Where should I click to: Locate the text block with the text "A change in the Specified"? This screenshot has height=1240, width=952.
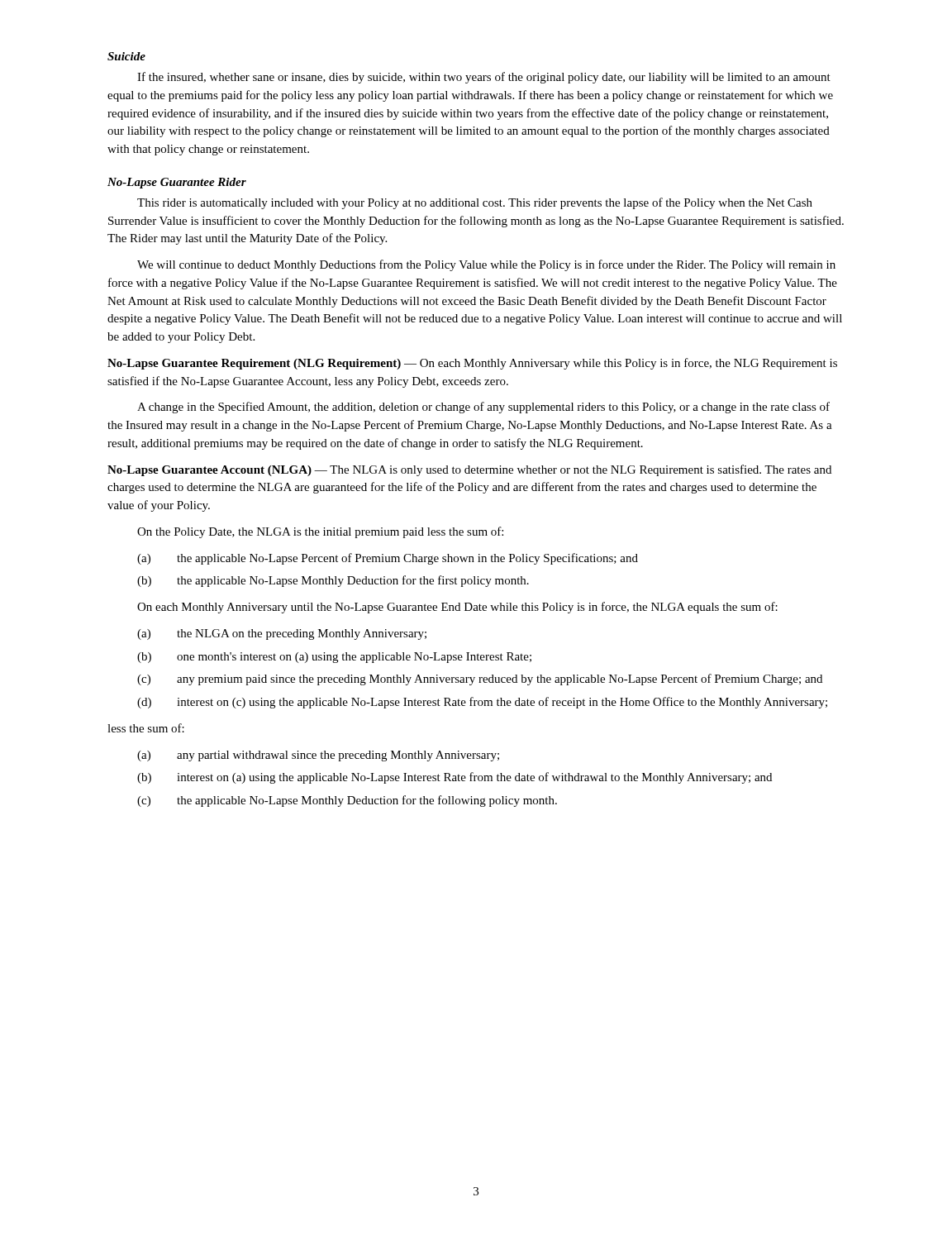[x=470, y=425]
